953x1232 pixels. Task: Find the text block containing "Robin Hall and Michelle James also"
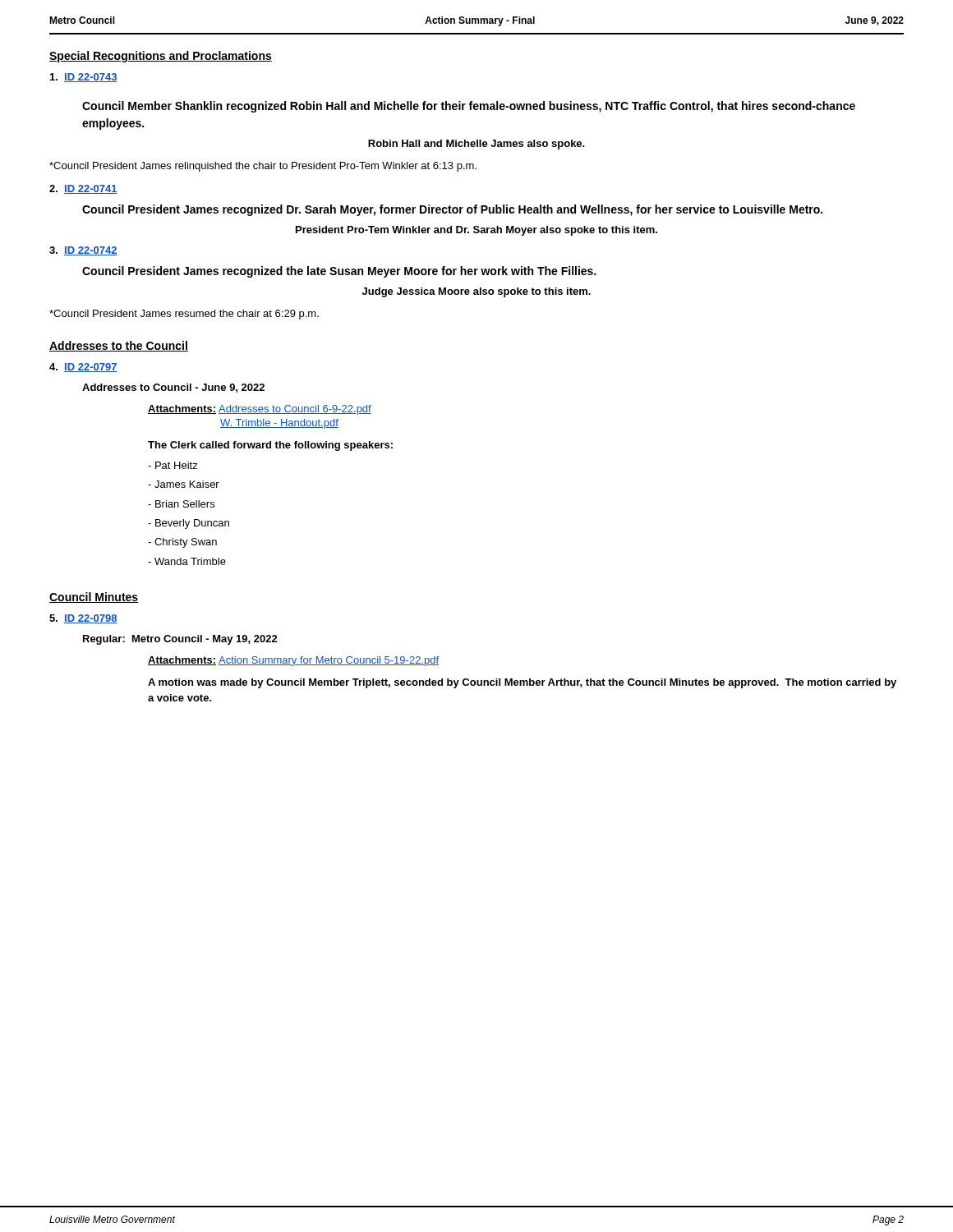click(x=476, y=143)
